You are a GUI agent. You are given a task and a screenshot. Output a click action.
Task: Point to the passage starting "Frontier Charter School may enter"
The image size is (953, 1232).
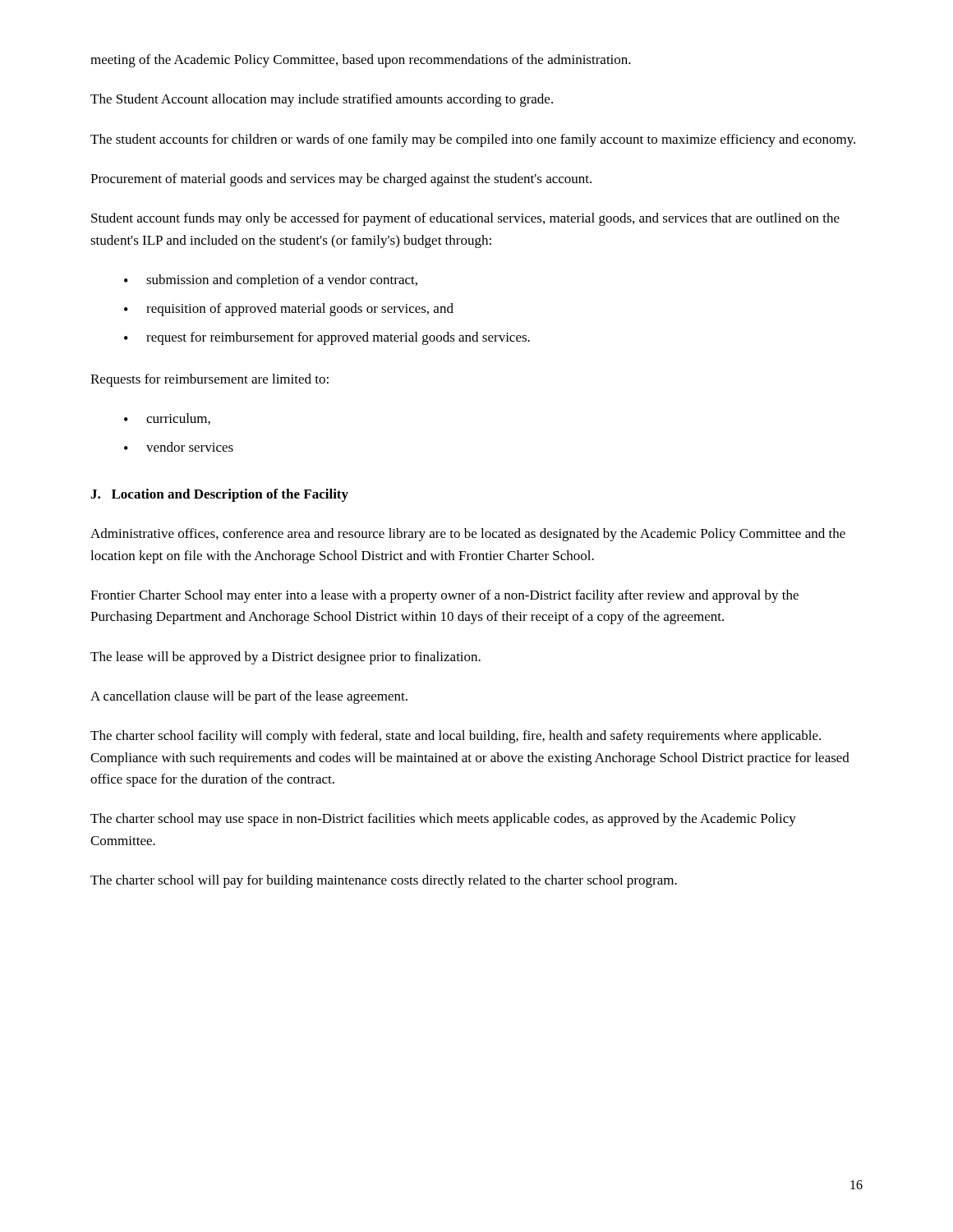pyautogui.click(x=445, y=606)
